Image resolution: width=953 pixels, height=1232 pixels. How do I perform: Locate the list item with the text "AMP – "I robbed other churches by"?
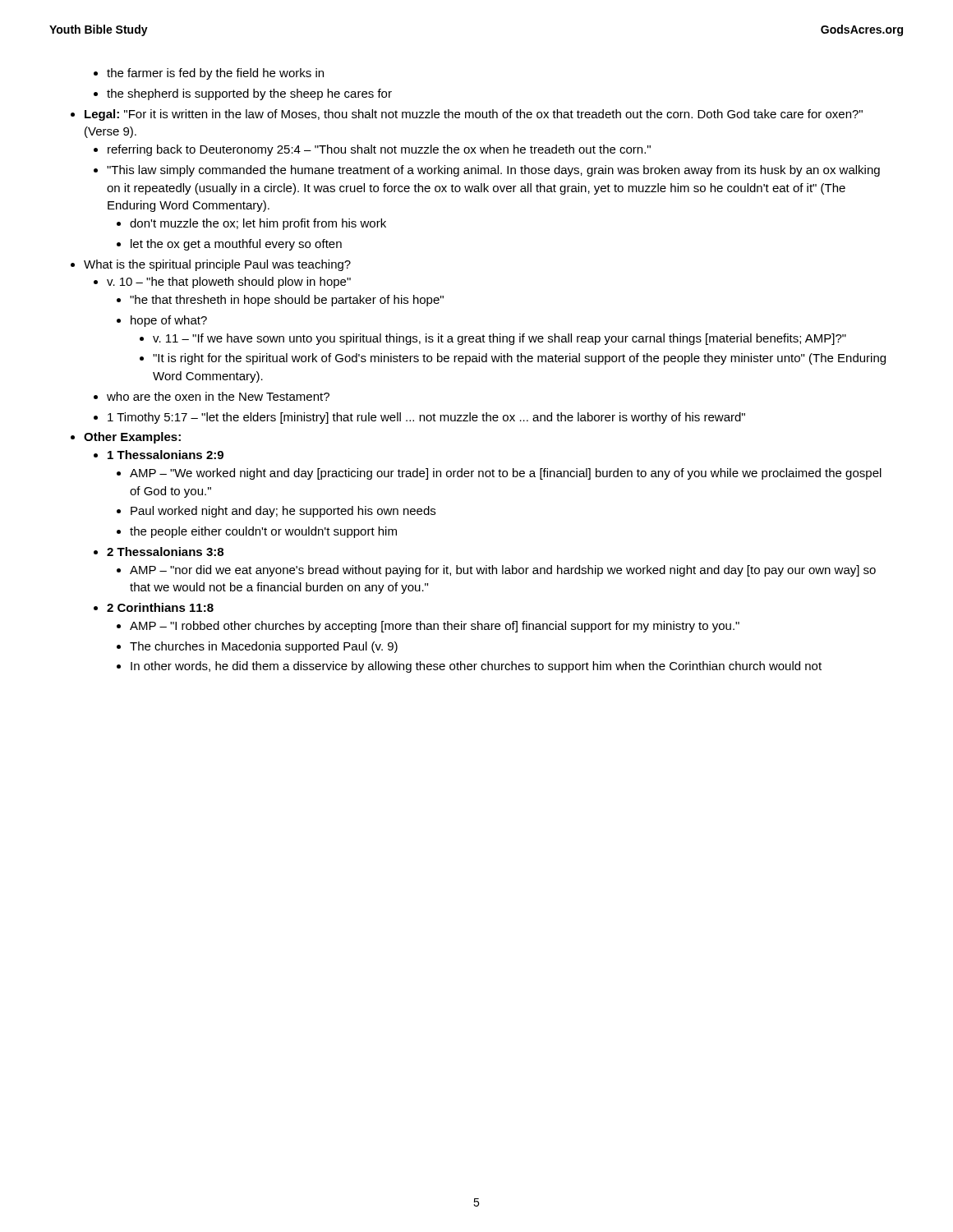[x=435, y=625]
